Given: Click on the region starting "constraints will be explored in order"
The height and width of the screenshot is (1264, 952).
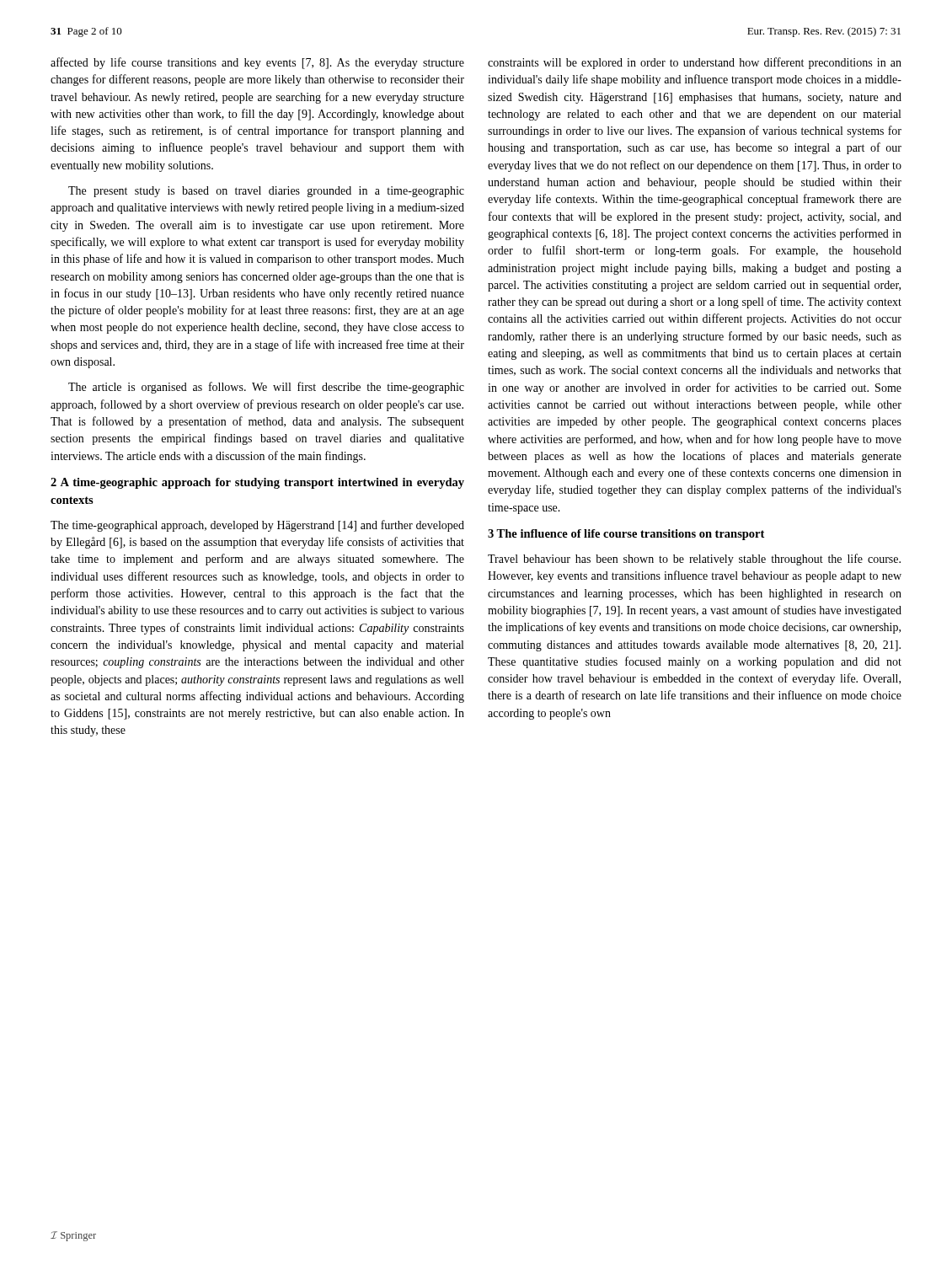Looking at the screenshot, I should pyautogui.click(x=695, y=286).
